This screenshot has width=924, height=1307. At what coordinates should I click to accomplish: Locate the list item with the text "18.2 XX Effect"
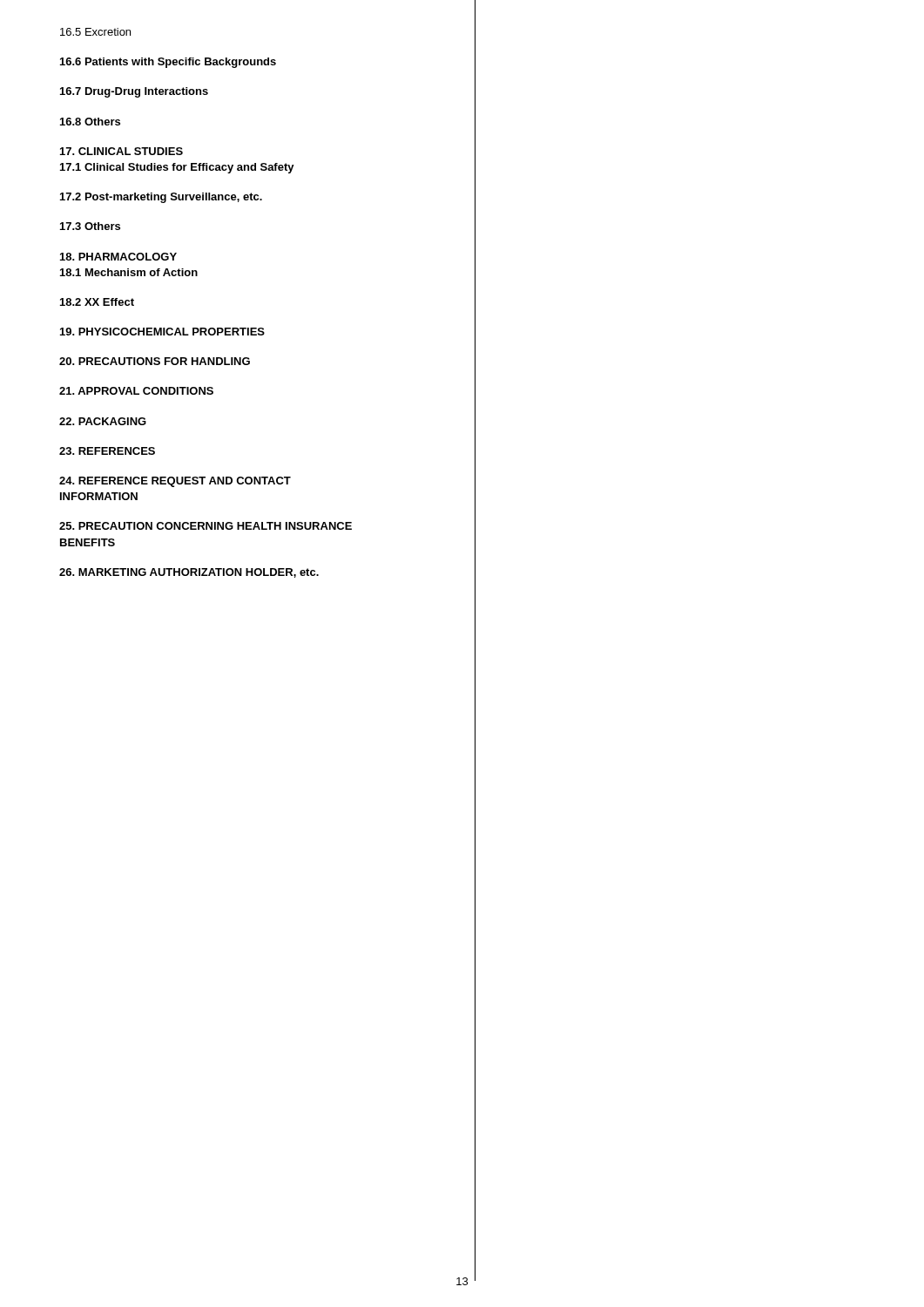[x=97, y=302]
